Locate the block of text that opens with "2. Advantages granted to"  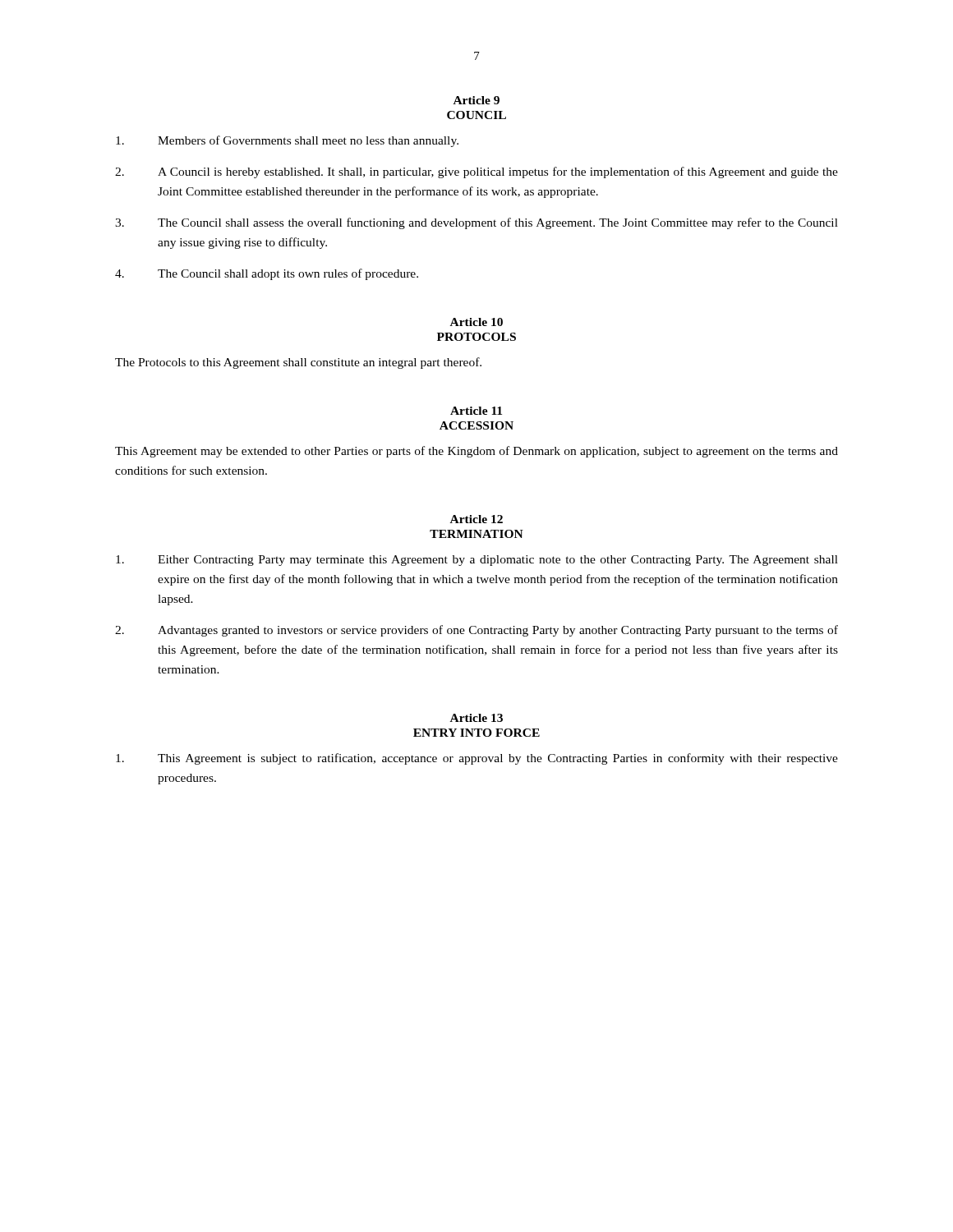476,650
